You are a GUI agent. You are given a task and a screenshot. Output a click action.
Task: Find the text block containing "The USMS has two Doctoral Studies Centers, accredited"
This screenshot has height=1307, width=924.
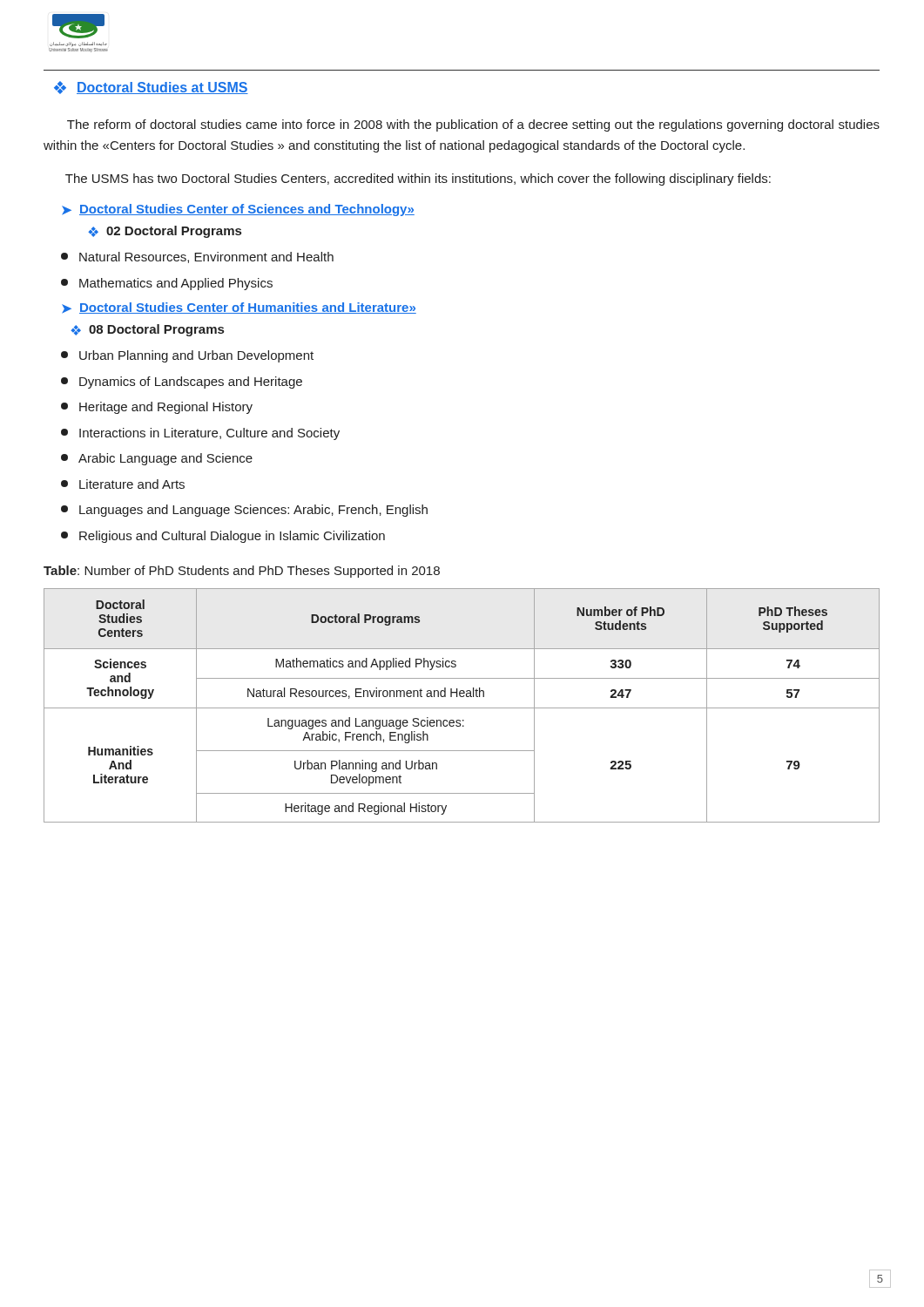[408, 178]
